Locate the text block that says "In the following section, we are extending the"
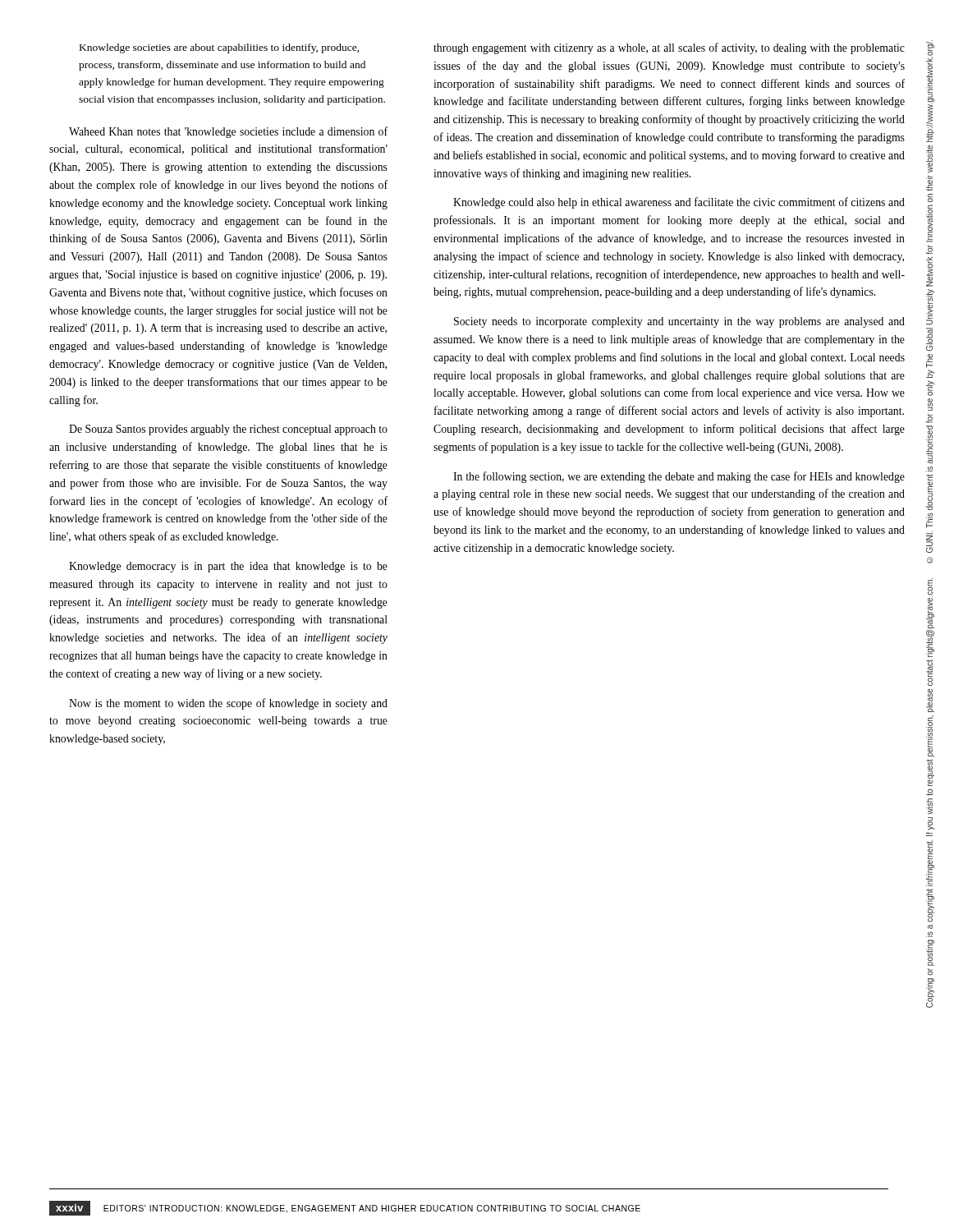This screenshot has width=954, height=1232. 669,512
